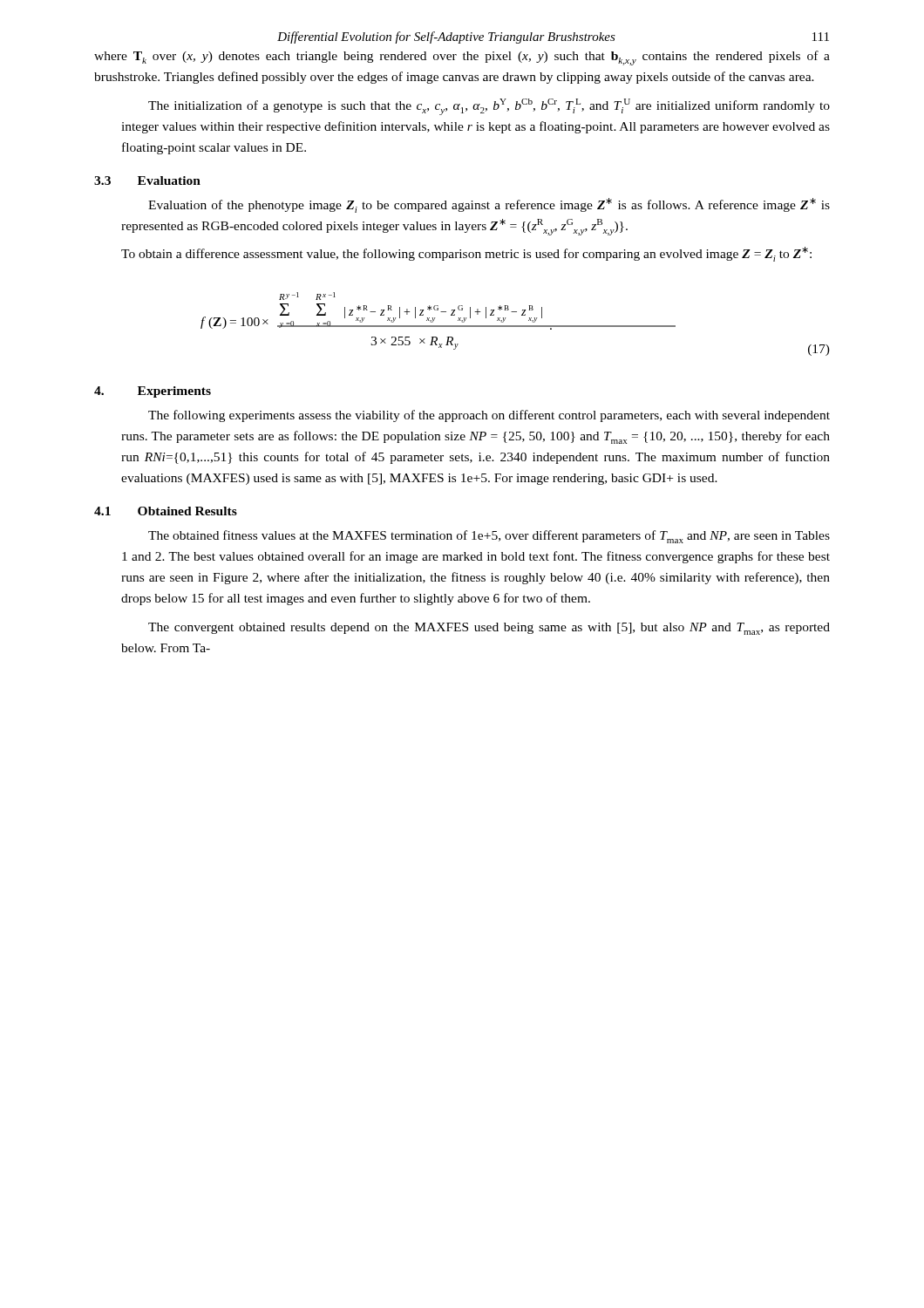This screenshot has width=924, height=1308.
Task: Select the text block with the text "The following experiments assess the"
Action: point(475,447)
